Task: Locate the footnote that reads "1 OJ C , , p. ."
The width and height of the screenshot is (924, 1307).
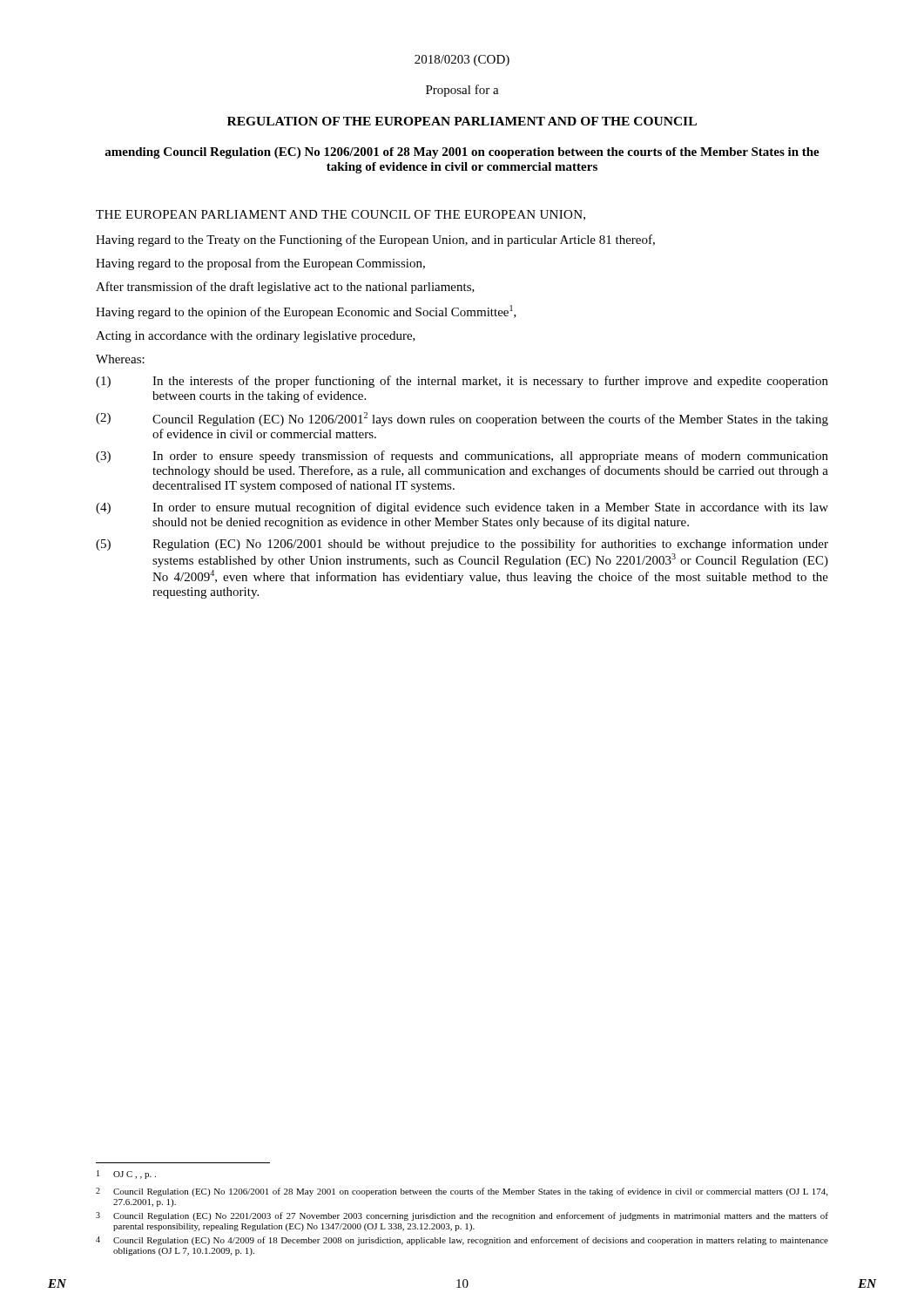Action: tap(462, 1209)
